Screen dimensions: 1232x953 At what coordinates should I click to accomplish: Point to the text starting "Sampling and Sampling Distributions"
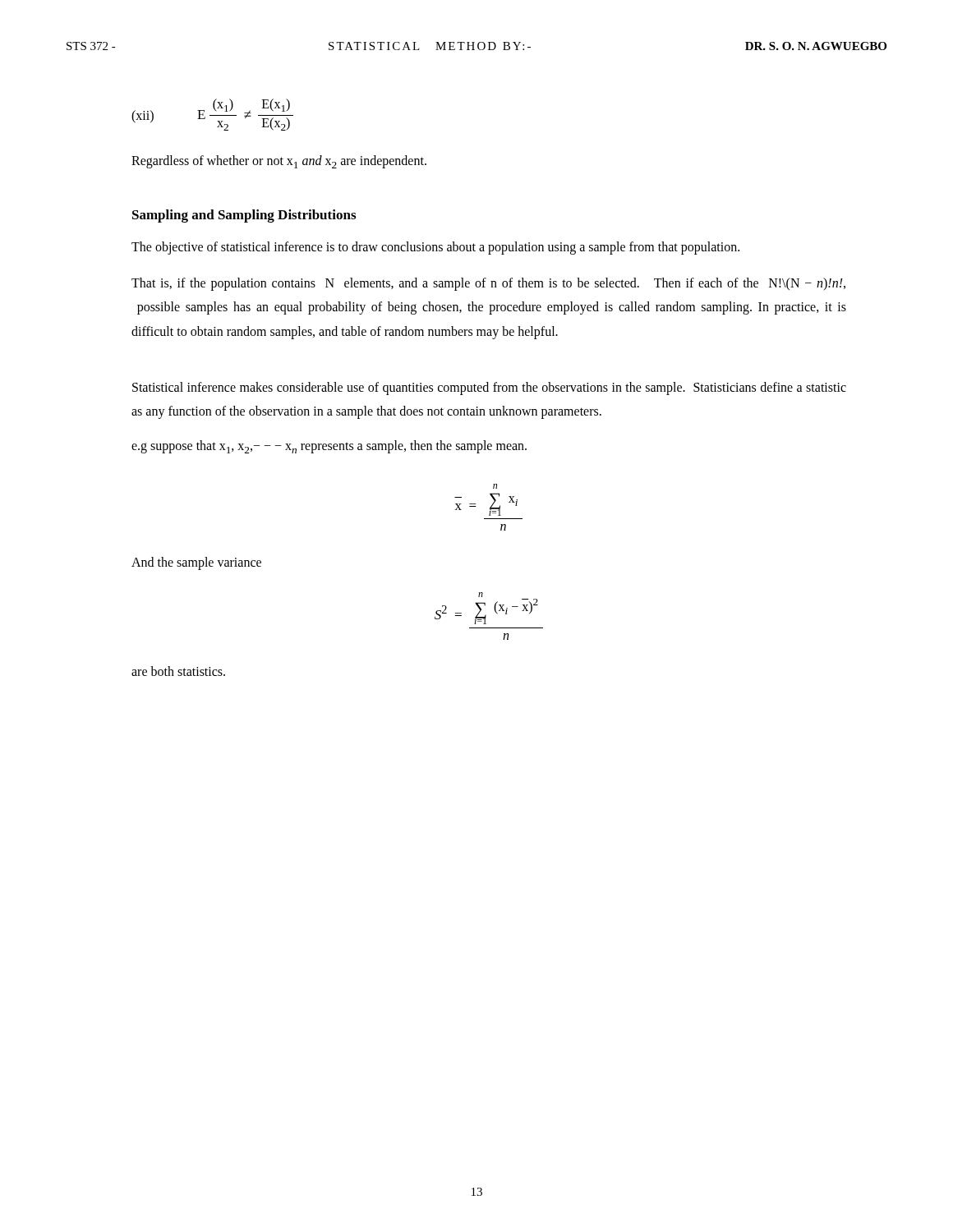coord(244,215)
